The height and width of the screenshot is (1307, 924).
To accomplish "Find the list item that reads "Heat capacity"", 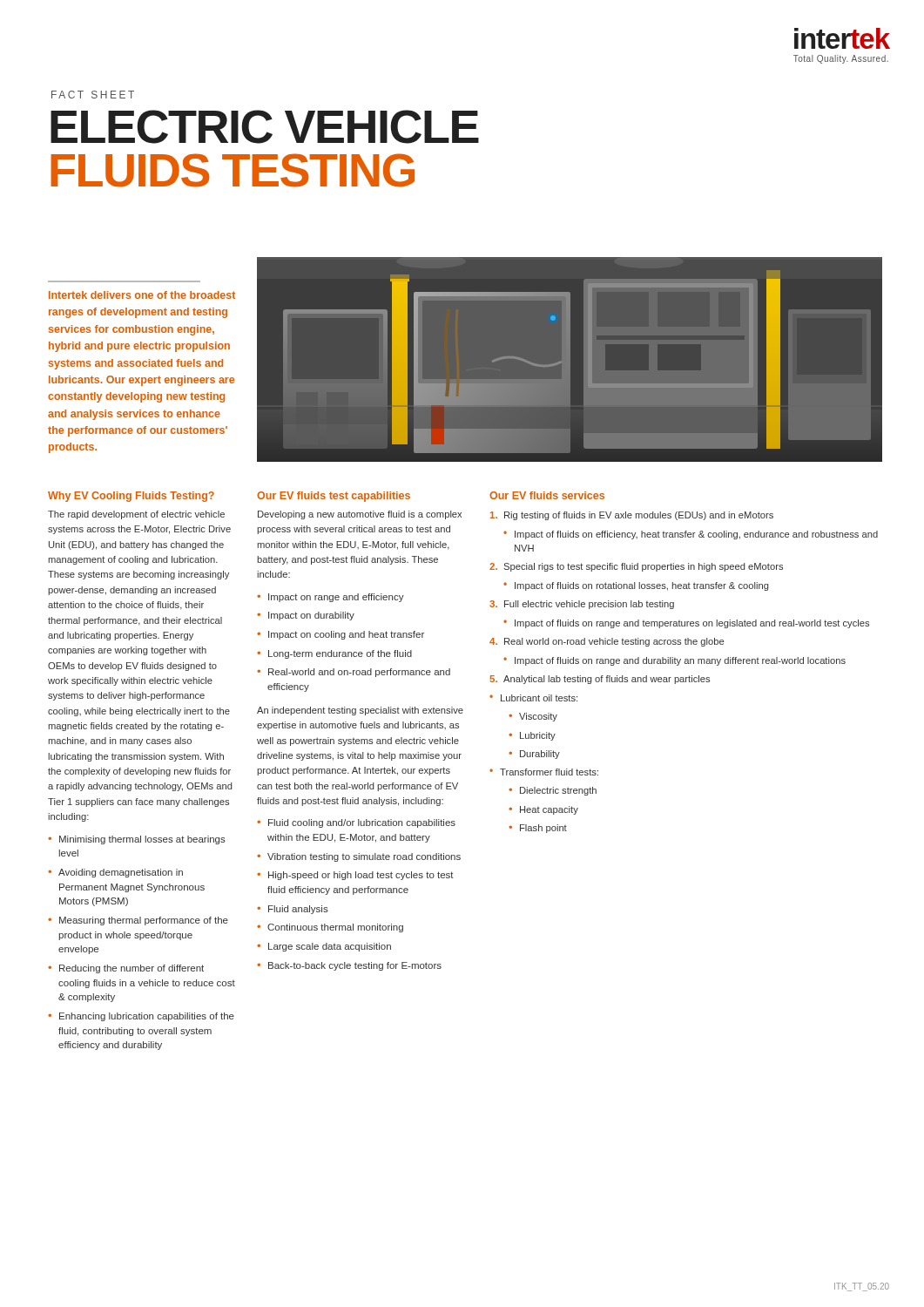I will tap(549, 809).
